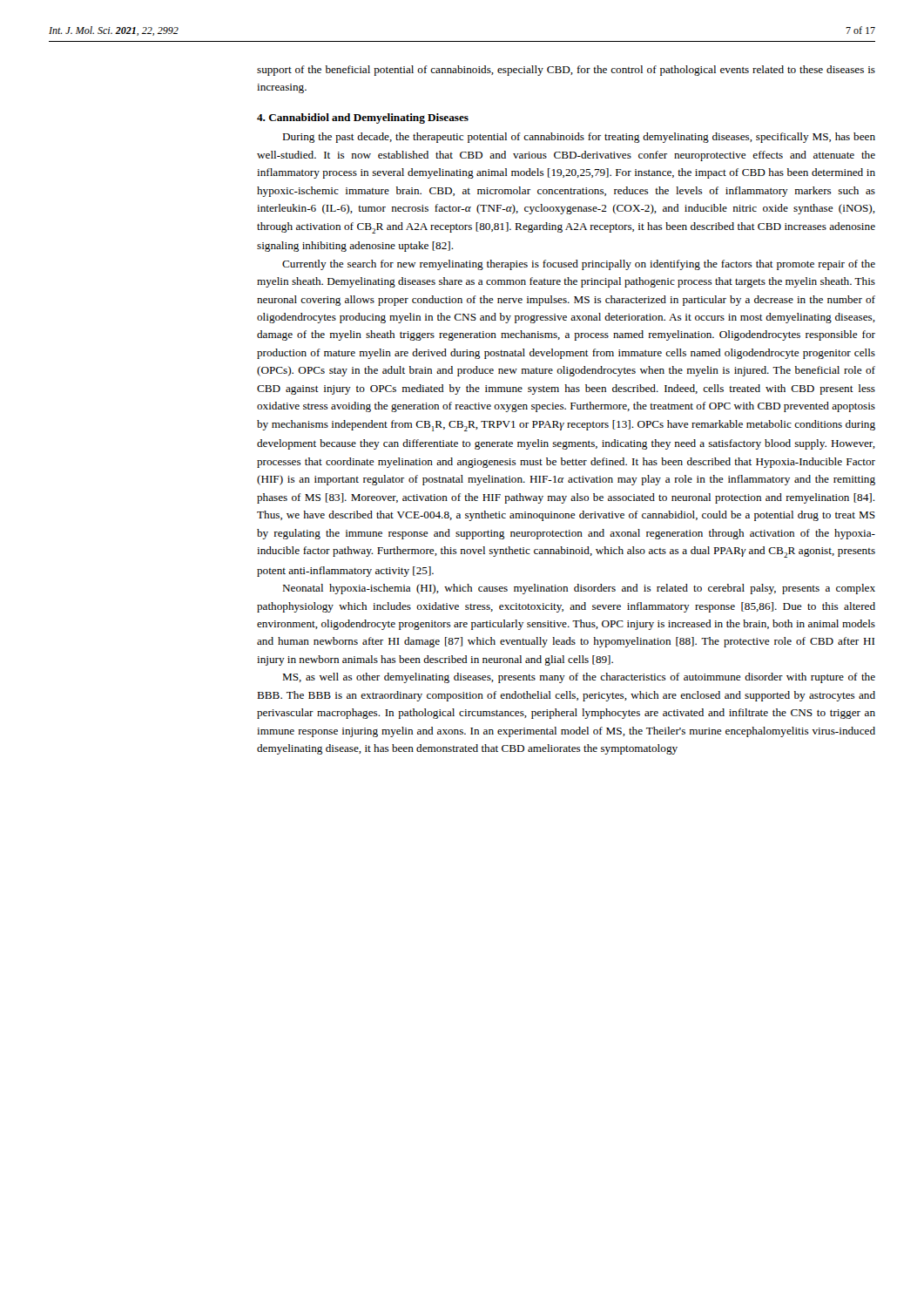Screen dimensions: 1307x924
Task: Point to the text block starting "During the past decade, the therapeutic"
Action: [566, 191]
